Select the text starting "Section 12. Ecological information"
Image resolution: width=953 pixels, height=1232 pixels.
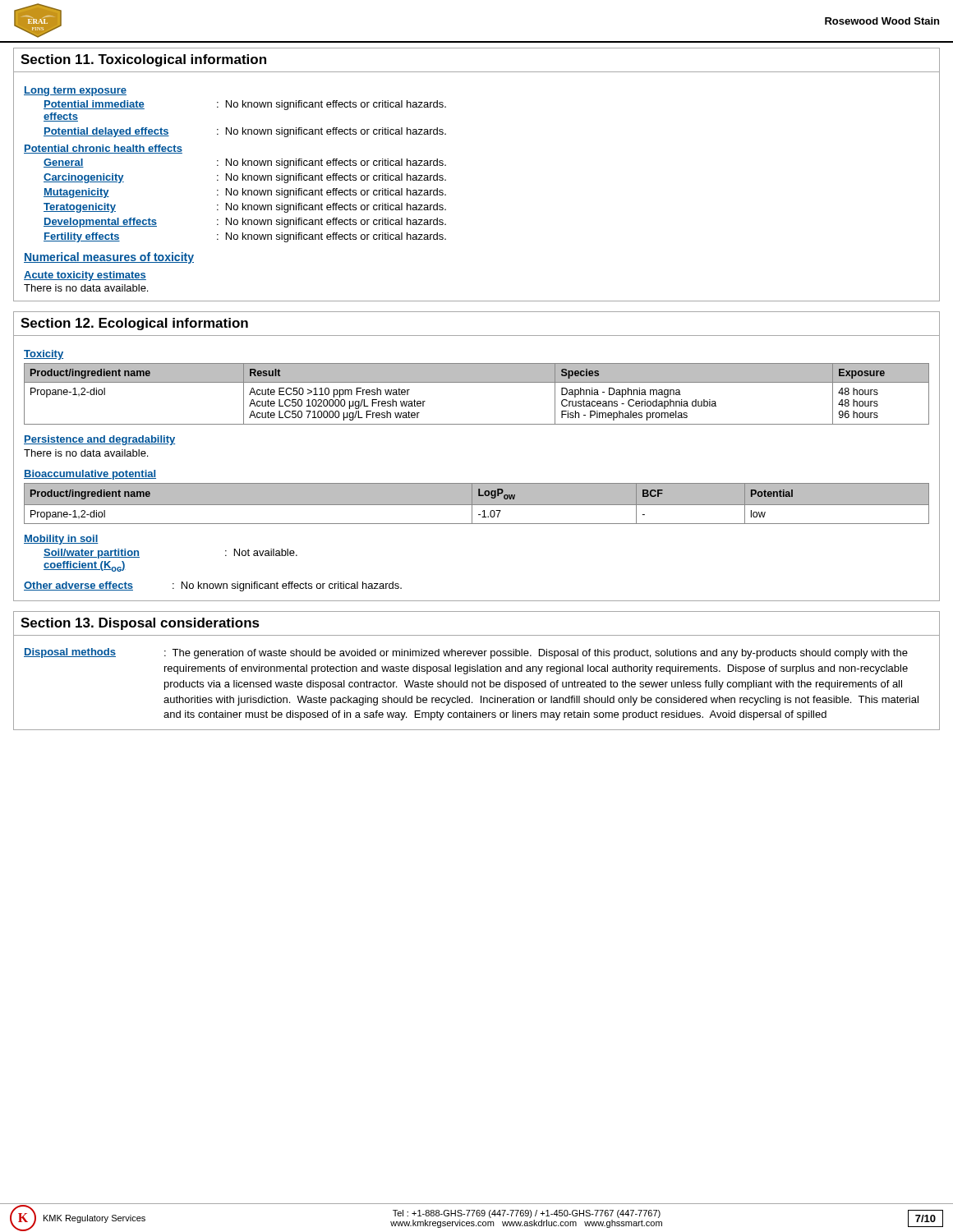(135, 323)
